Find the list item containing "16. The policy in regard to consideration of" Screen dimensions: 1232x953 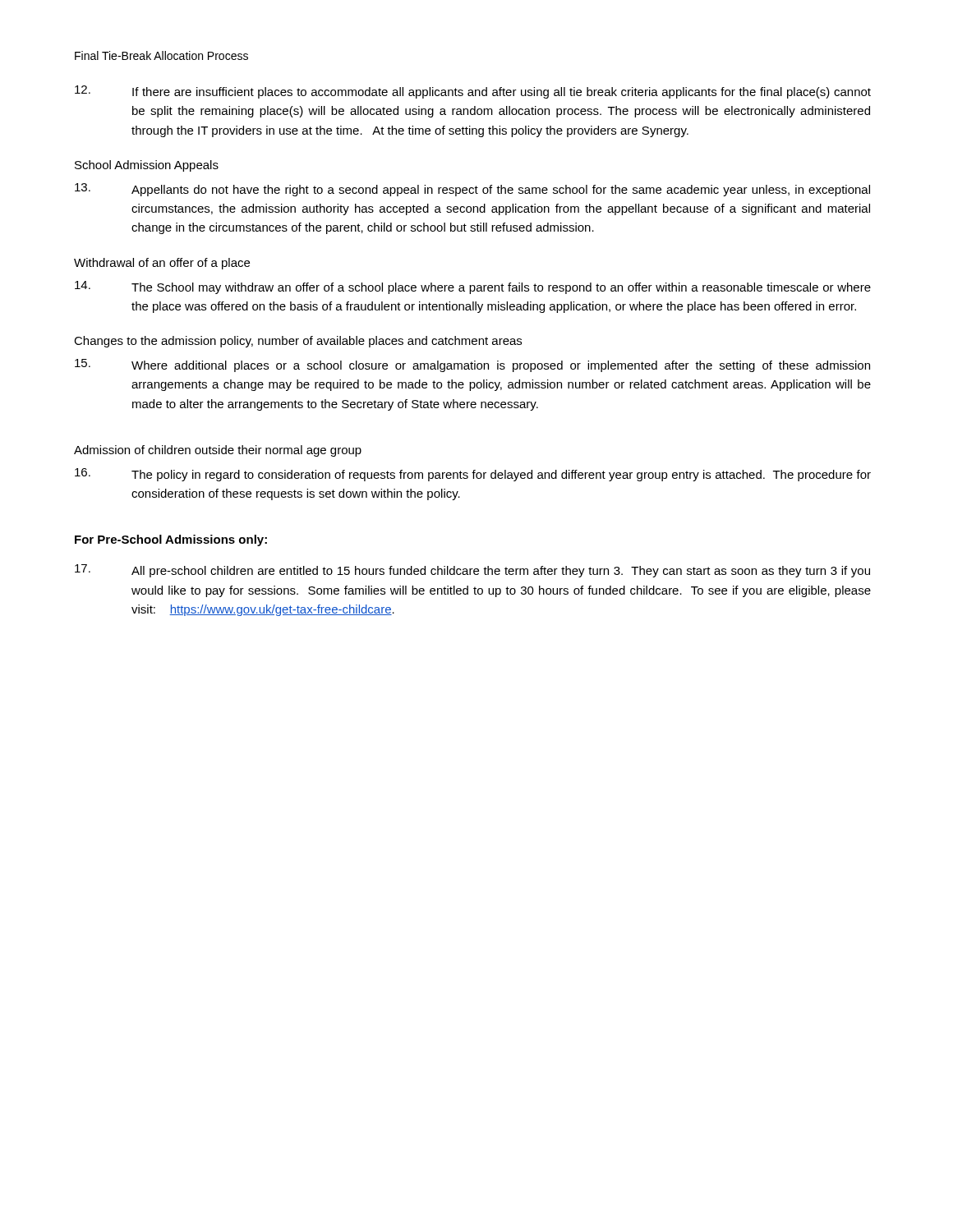[x=472, y=484]
